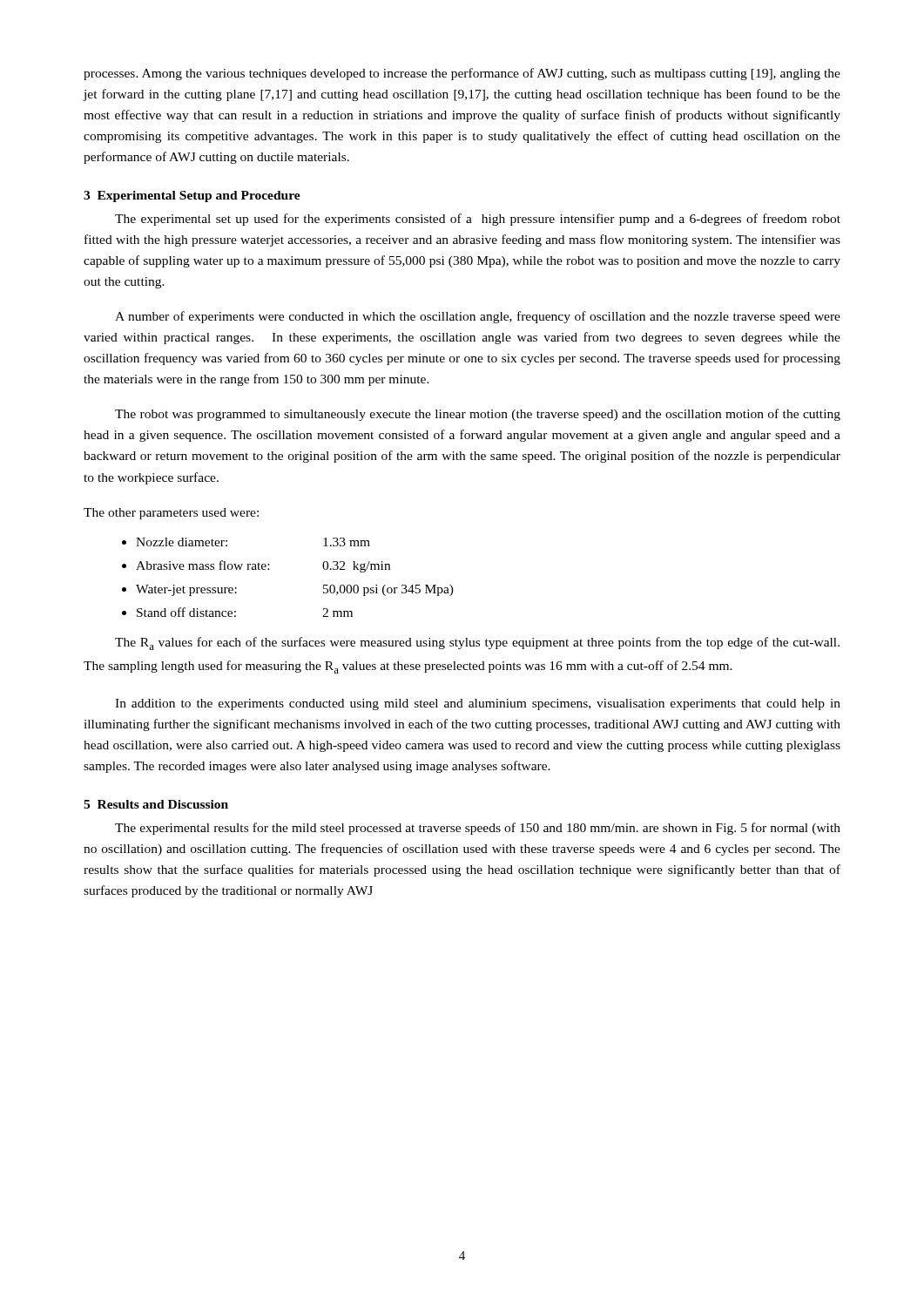924x1307 pixels.
Task: Locate the block of text that opens with "Stand off distance: 2"
Action: pos(182,611)
